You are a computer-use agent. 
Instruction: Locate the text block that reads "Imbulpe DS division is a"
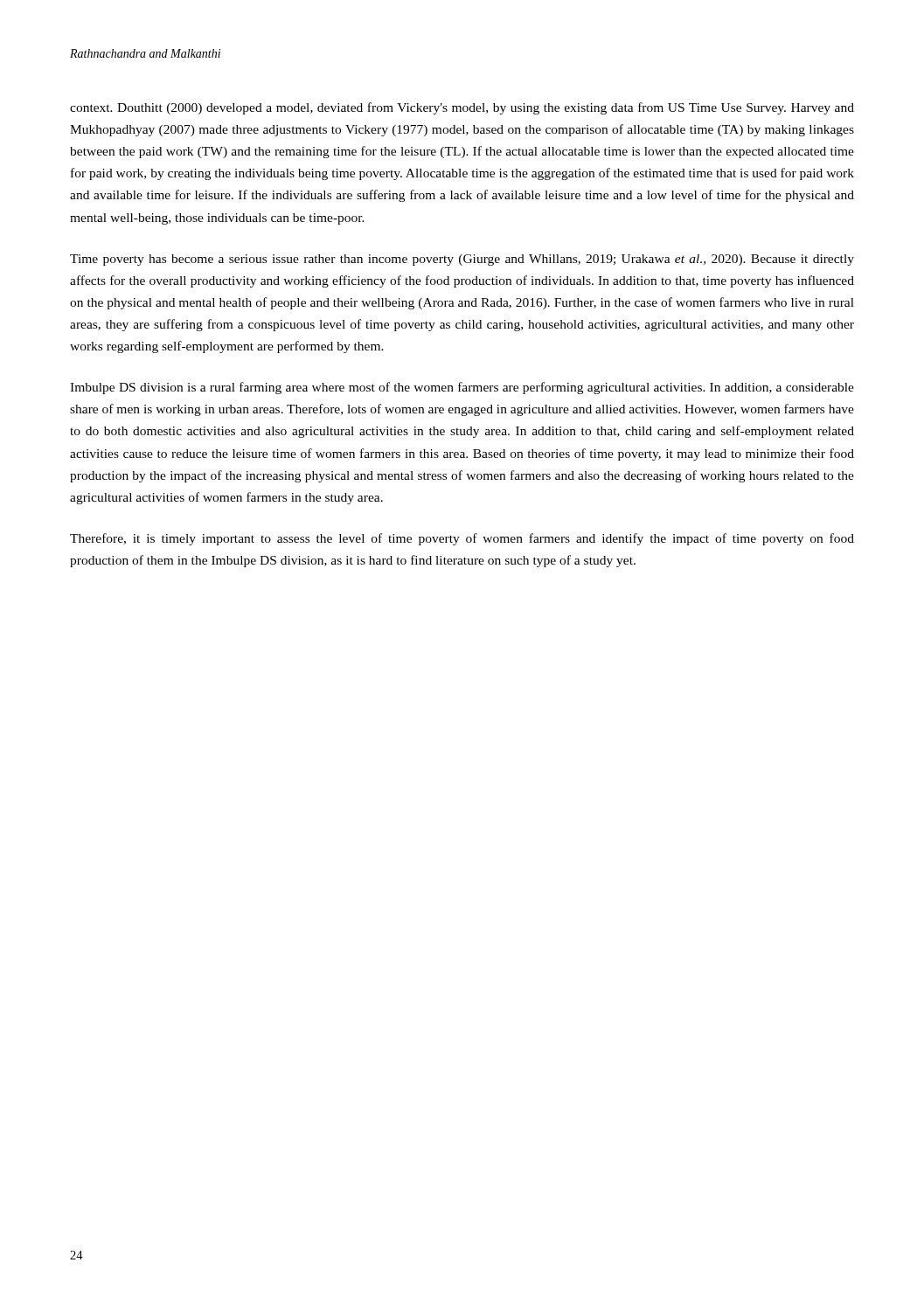(462, 442)
